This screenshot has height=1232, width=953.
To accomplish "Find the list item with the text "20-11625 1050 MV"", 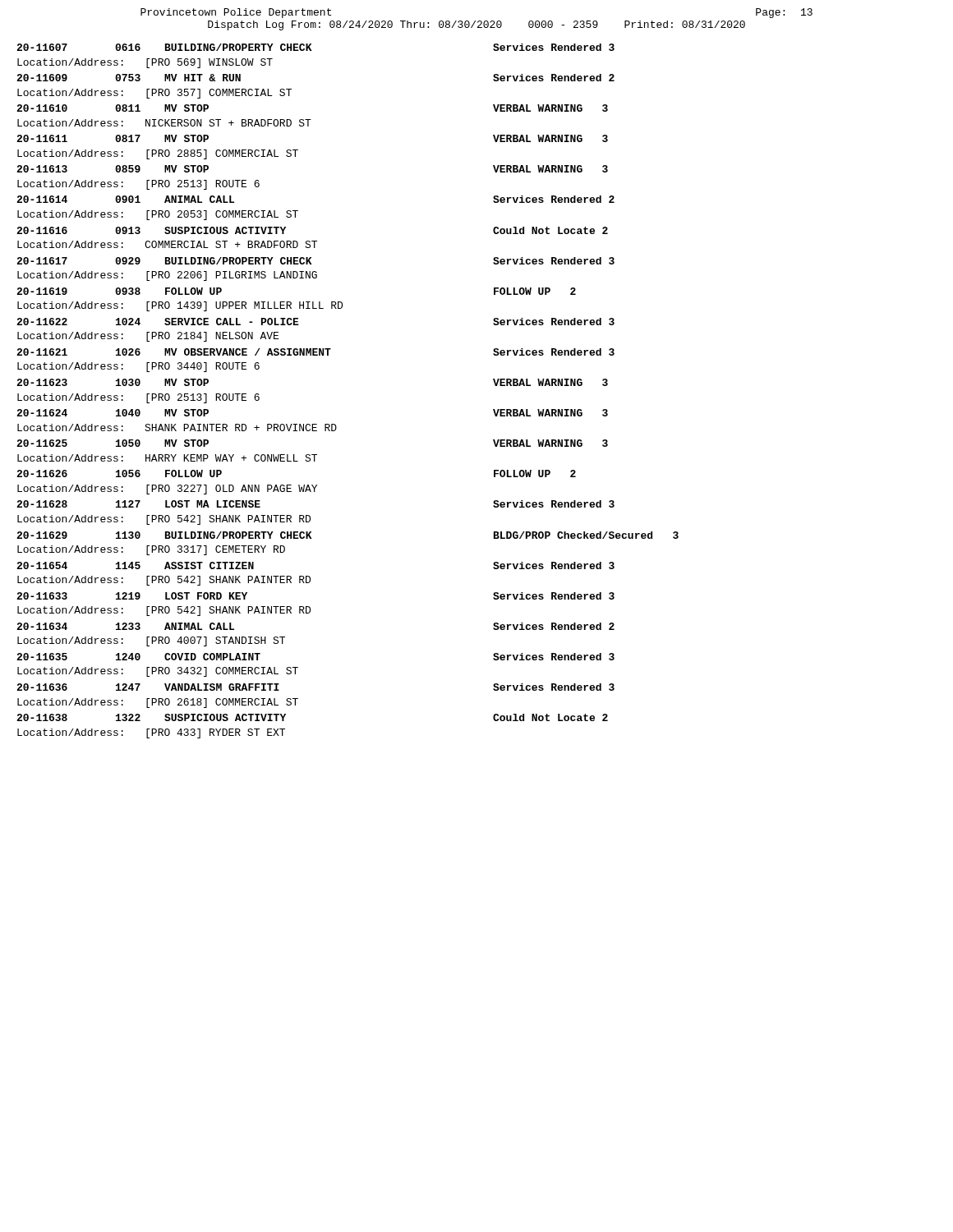I will (x=312, y=451).
